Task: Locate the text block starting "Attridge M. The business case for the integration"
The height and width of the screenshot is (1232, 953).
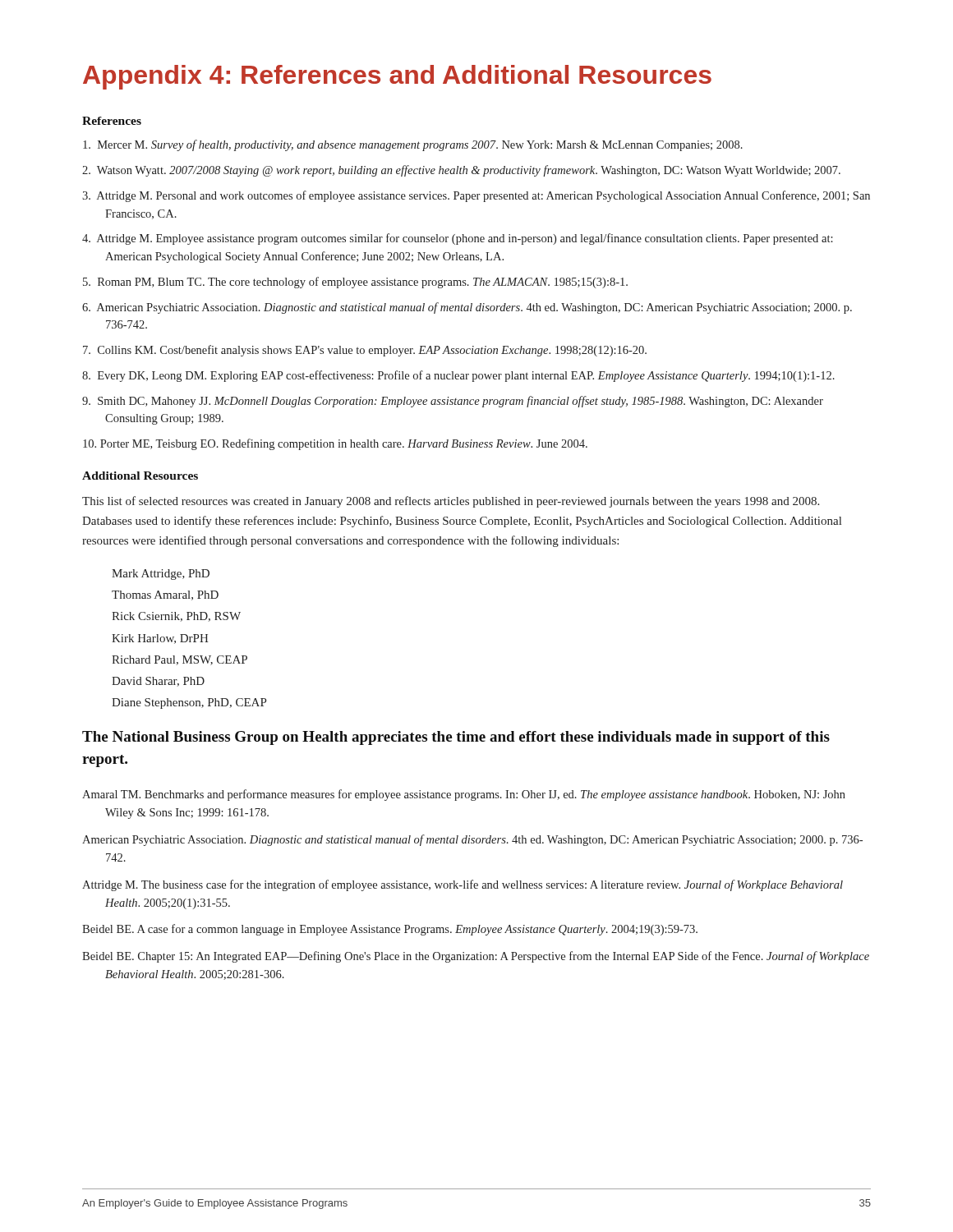Action: coord(463,893)
